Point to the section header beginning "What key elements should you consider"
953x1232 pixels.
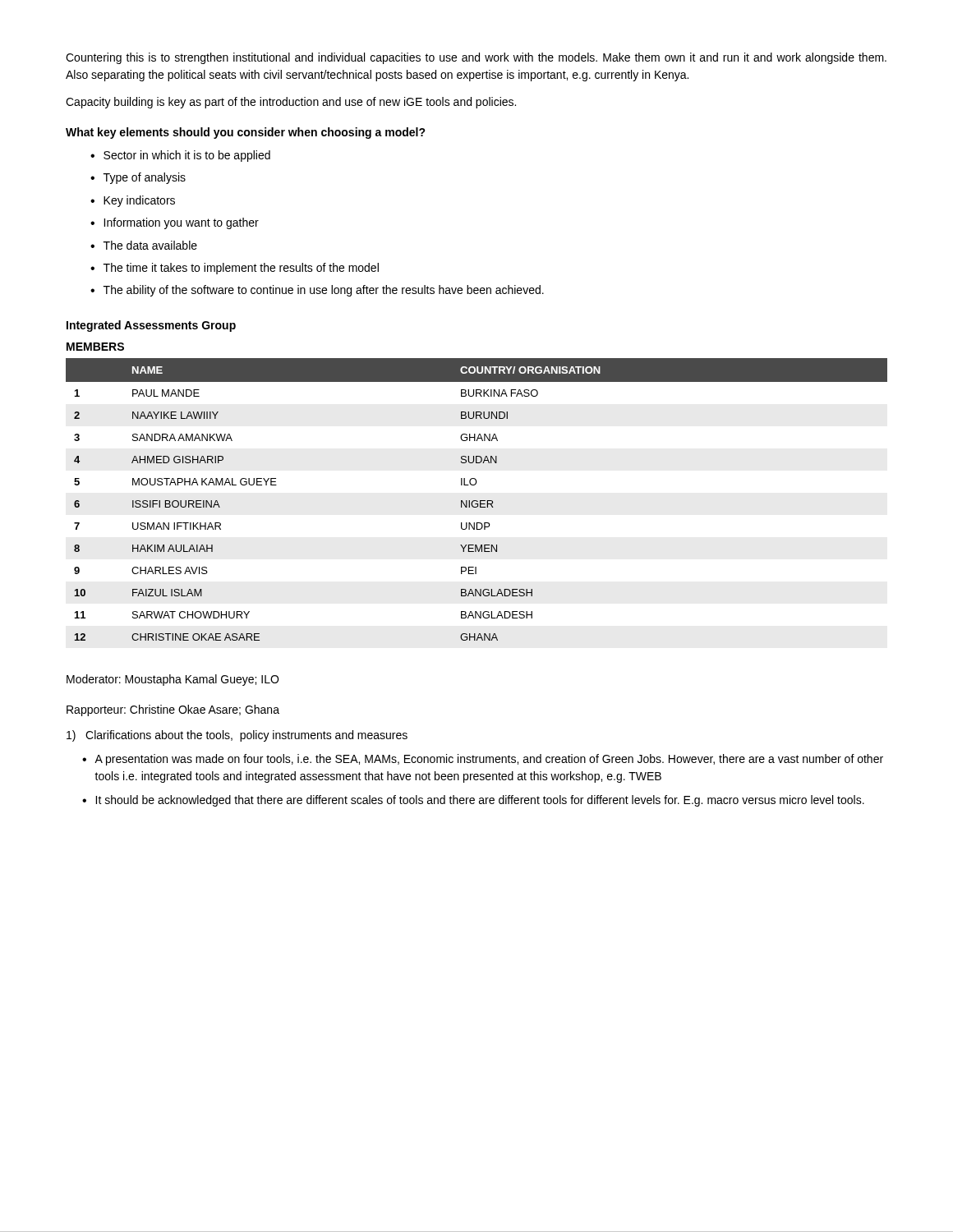pyautogui.click(x=246, y=132)
